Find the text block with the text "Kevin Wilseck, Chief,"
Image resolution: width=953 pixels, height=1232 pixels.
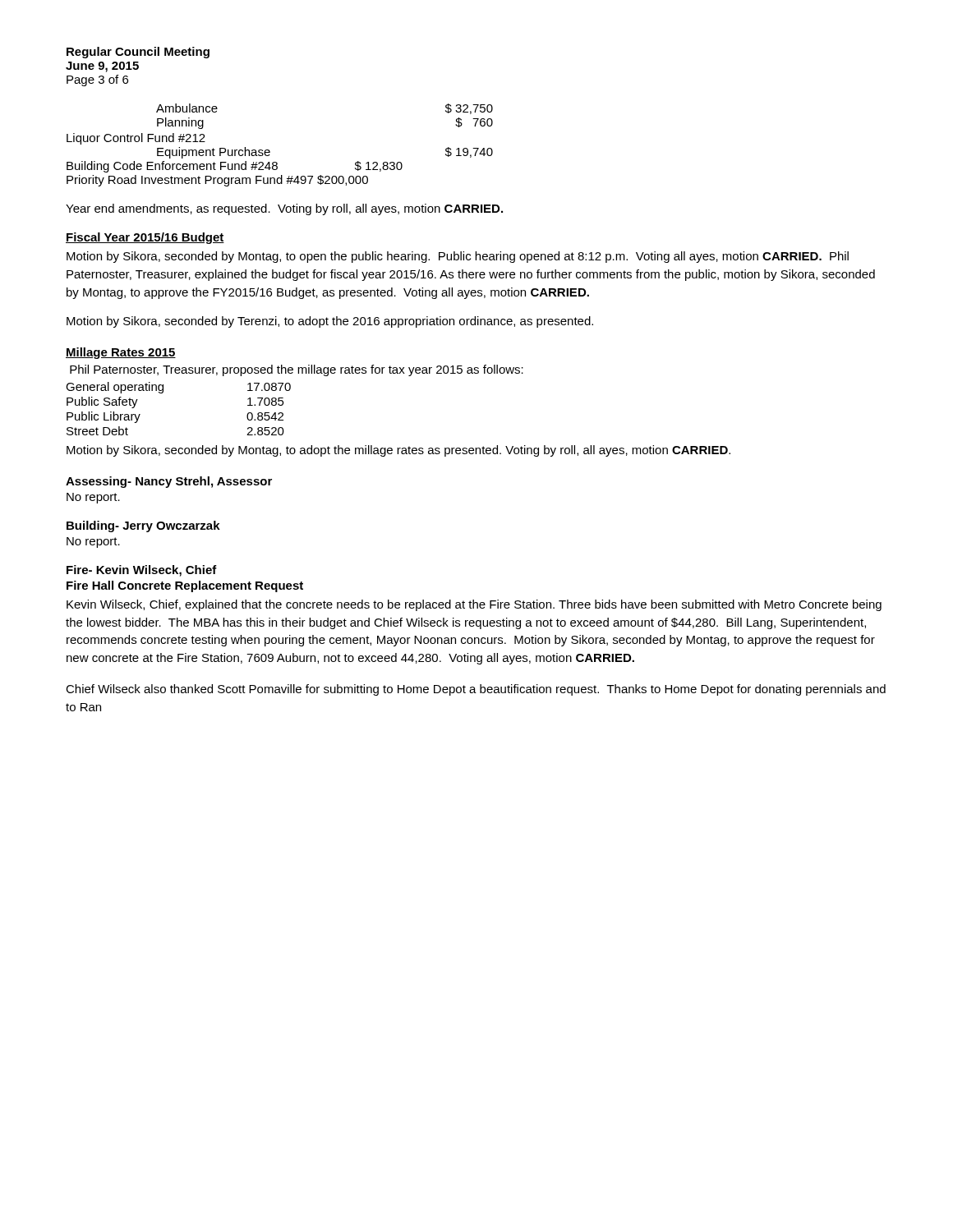tap(474, 631)
